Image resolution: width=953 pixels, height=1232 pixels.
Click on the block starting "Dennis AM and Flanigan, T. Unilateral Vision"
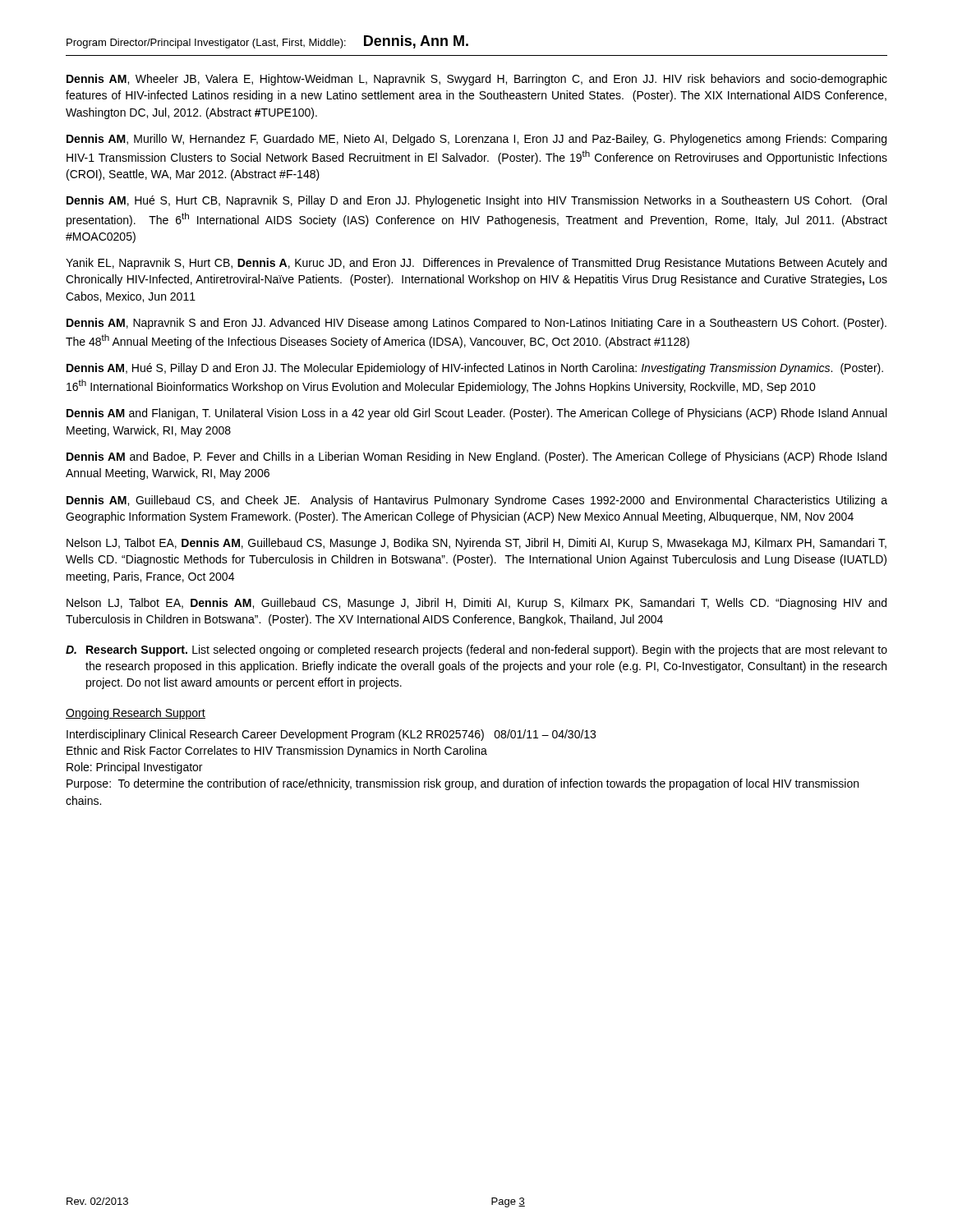pos(476,422)
